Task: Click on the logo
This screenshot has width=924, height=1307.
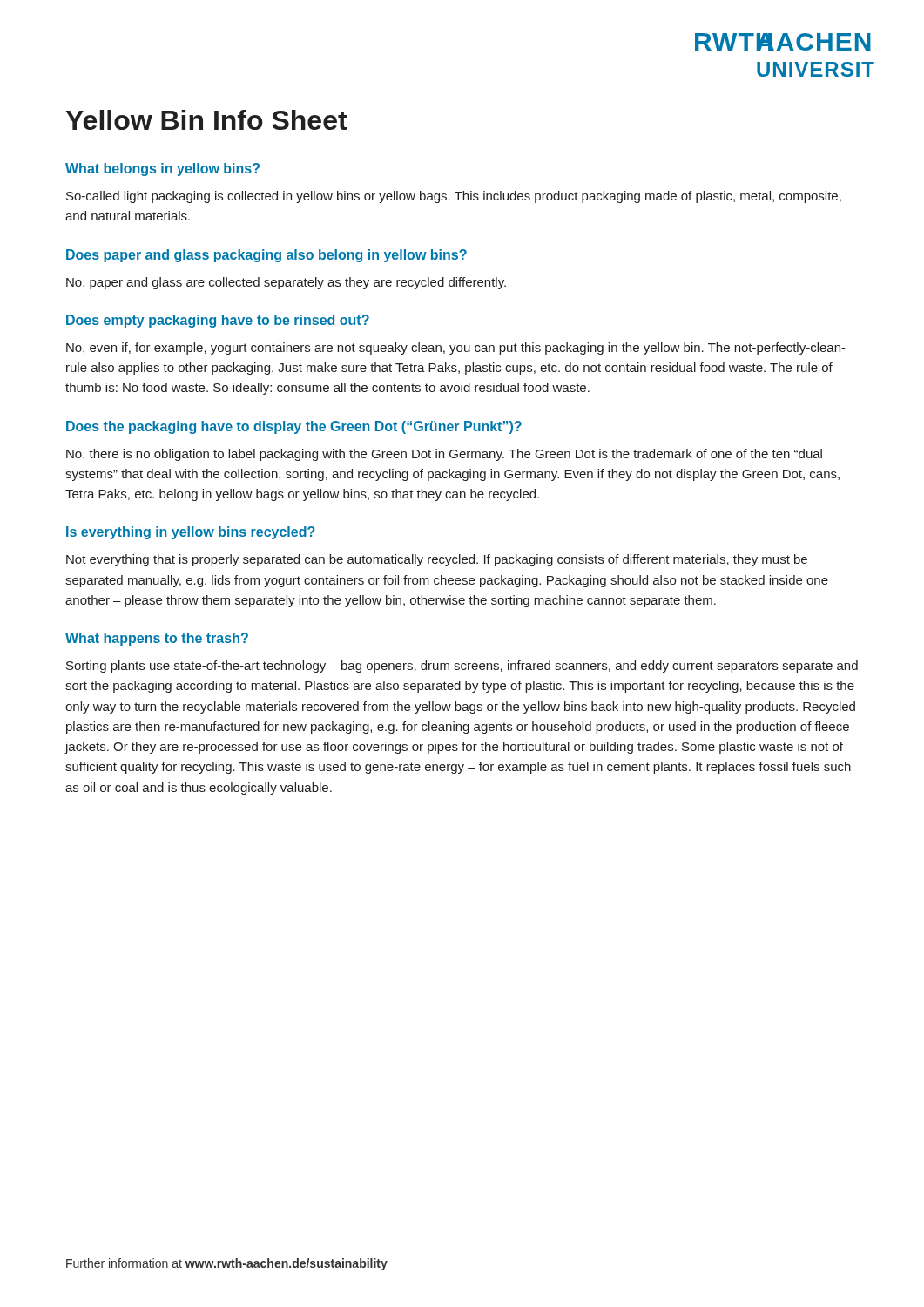Action: [x=785, y=54]
